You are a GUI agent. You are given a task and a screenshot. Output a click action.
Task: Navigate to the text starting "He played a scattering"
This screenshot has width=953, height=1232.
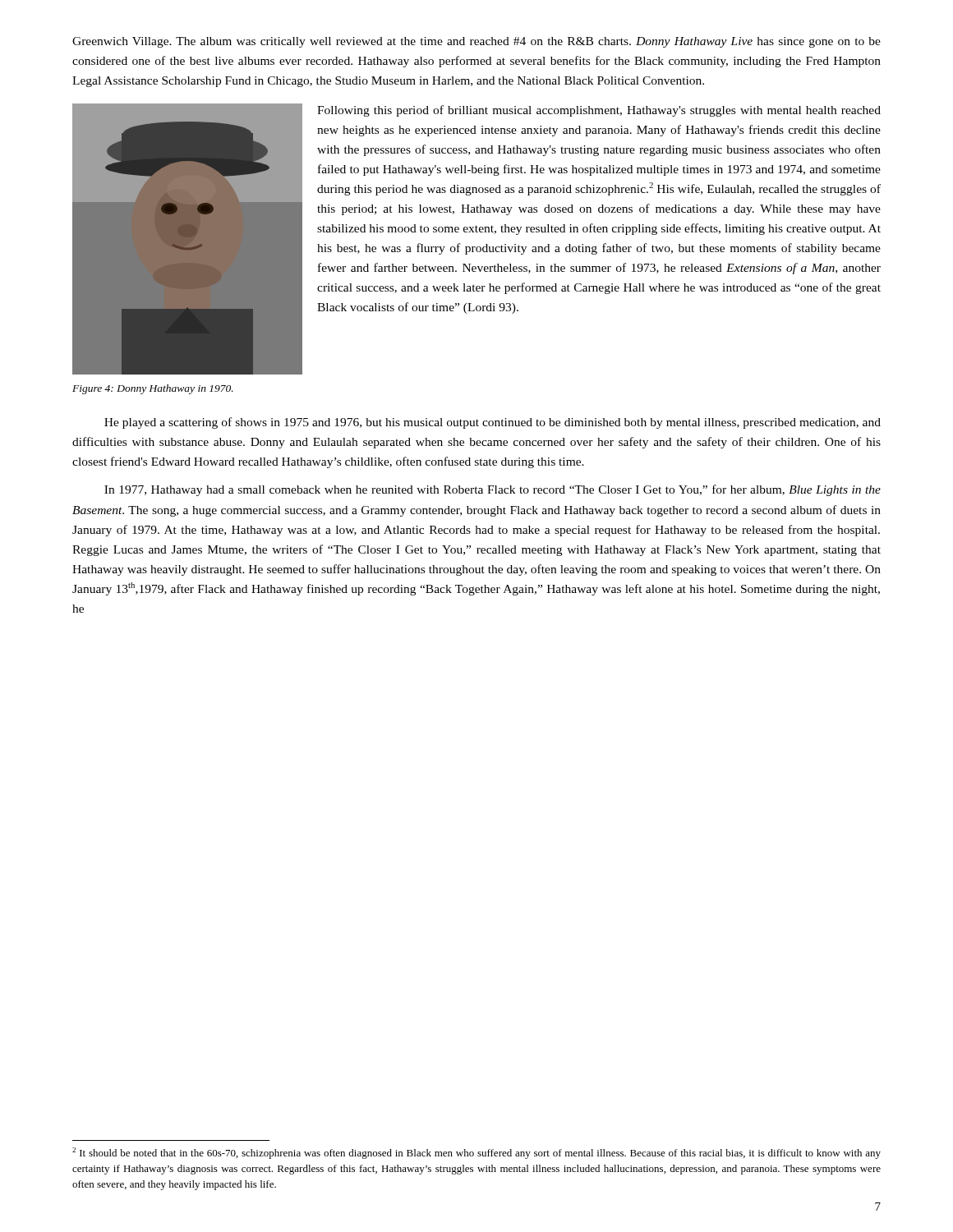coord(476,515)
